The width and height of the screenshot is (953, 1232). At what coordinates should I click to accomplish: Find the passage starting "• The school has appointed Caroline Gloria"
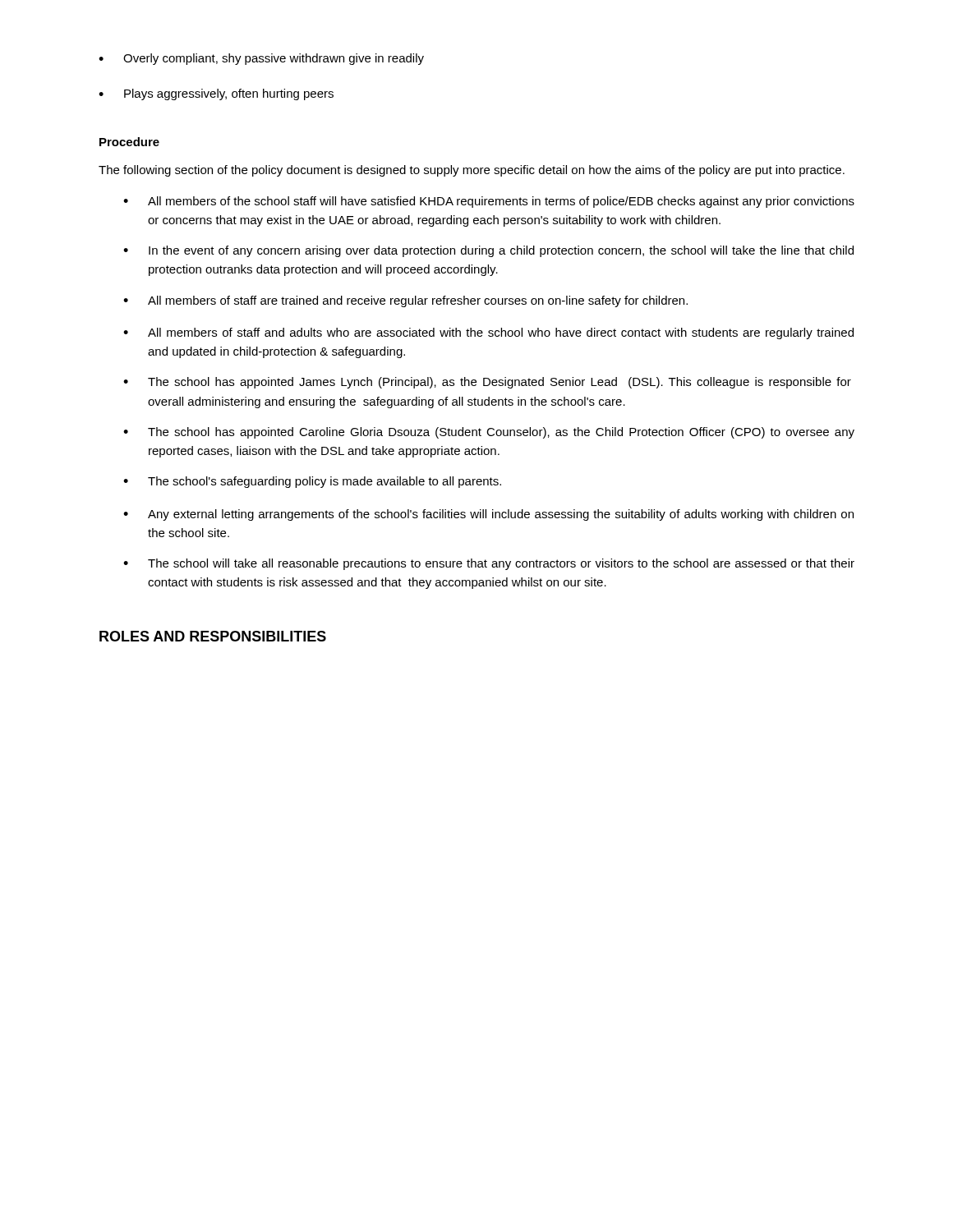tap(489, 441)
